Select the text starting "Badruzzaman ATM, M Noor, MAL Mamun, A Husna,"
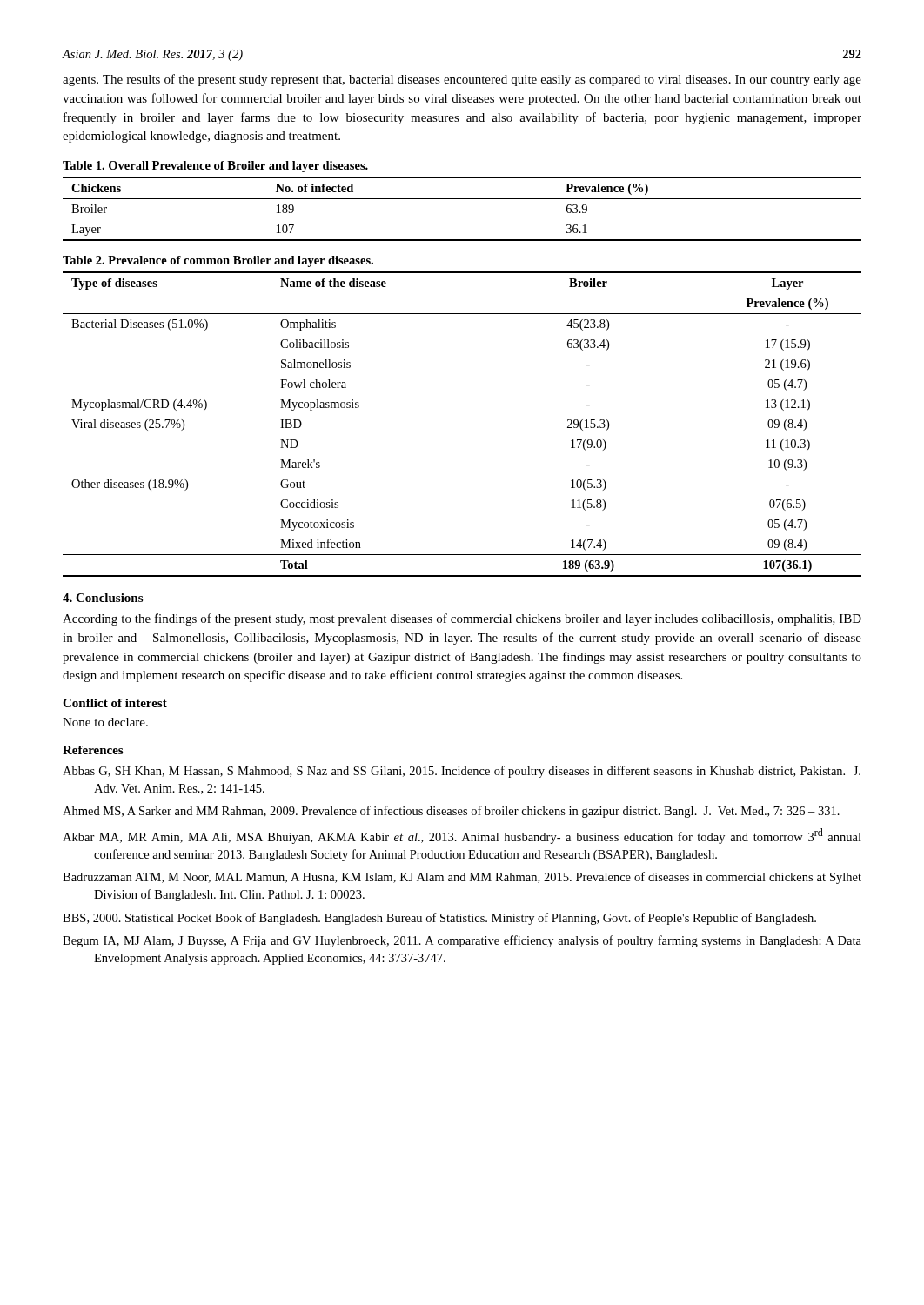This screenshot has height=1305, width=924. click(462, 886)
